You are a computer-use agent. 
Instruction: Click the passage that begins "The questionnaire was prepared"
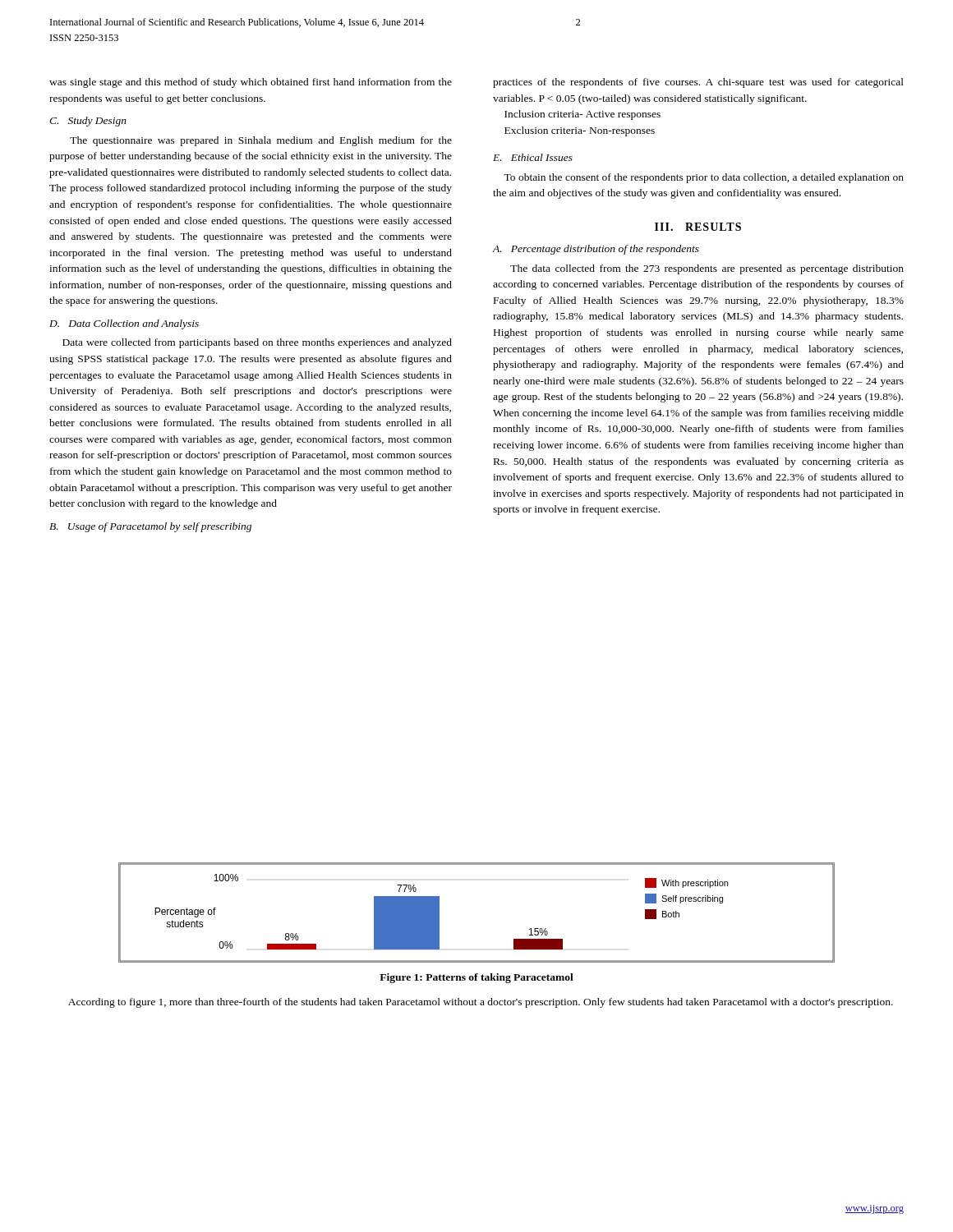pos(251,220)
